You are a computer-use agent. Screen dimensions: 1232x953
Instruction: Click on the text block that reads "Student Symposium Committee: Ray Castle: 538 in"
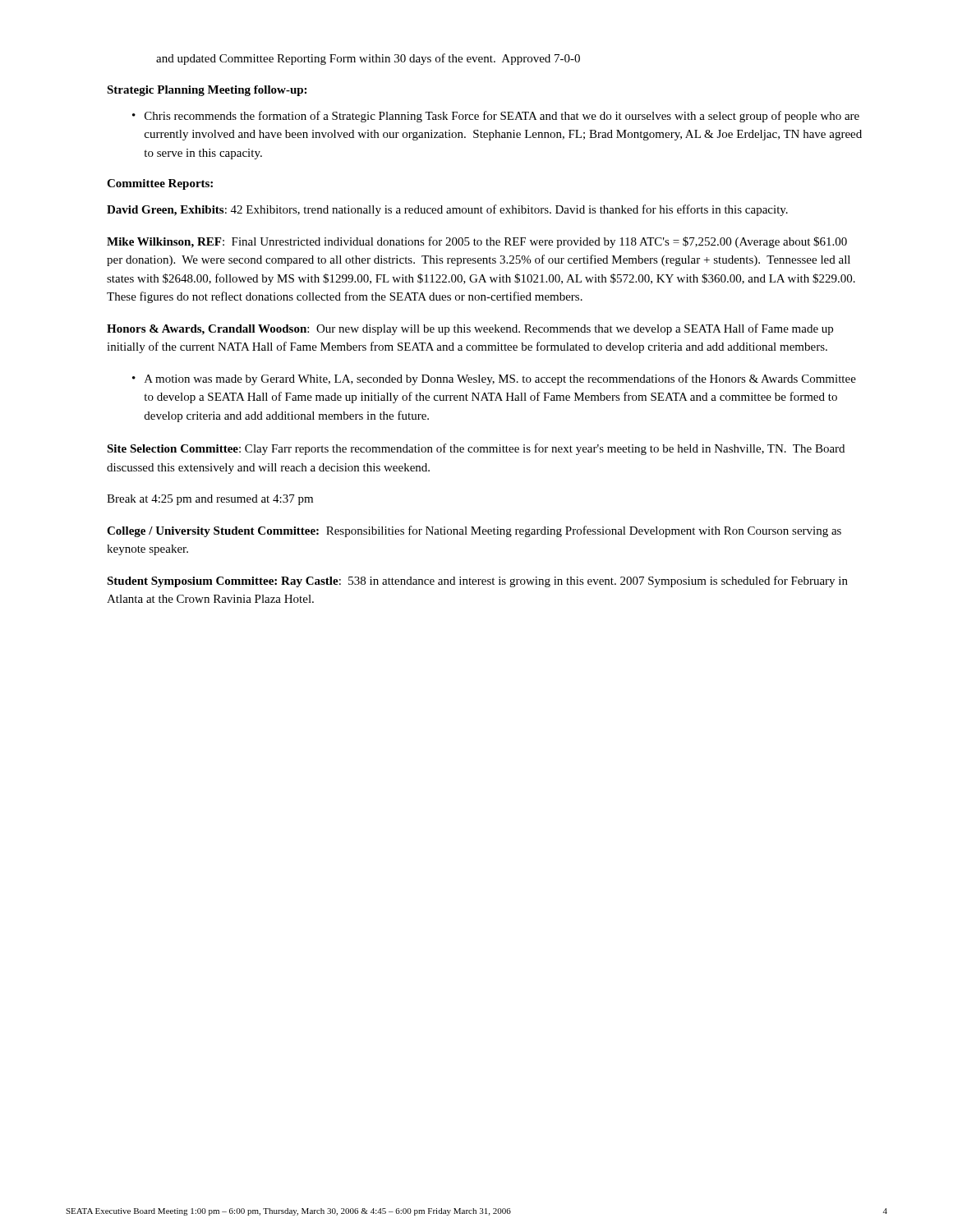pos(477,590)
